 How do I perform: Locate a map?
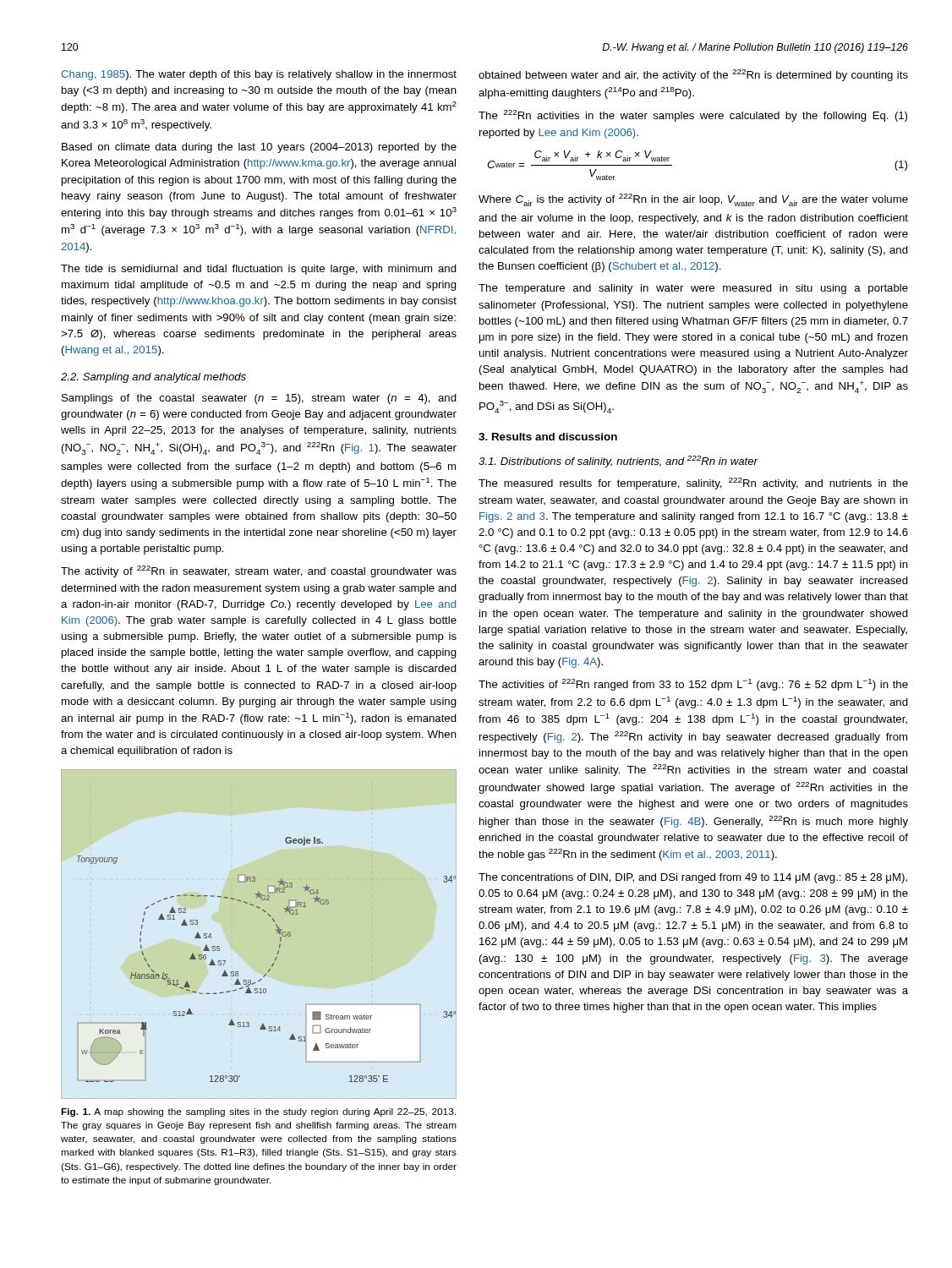[259, 934]
